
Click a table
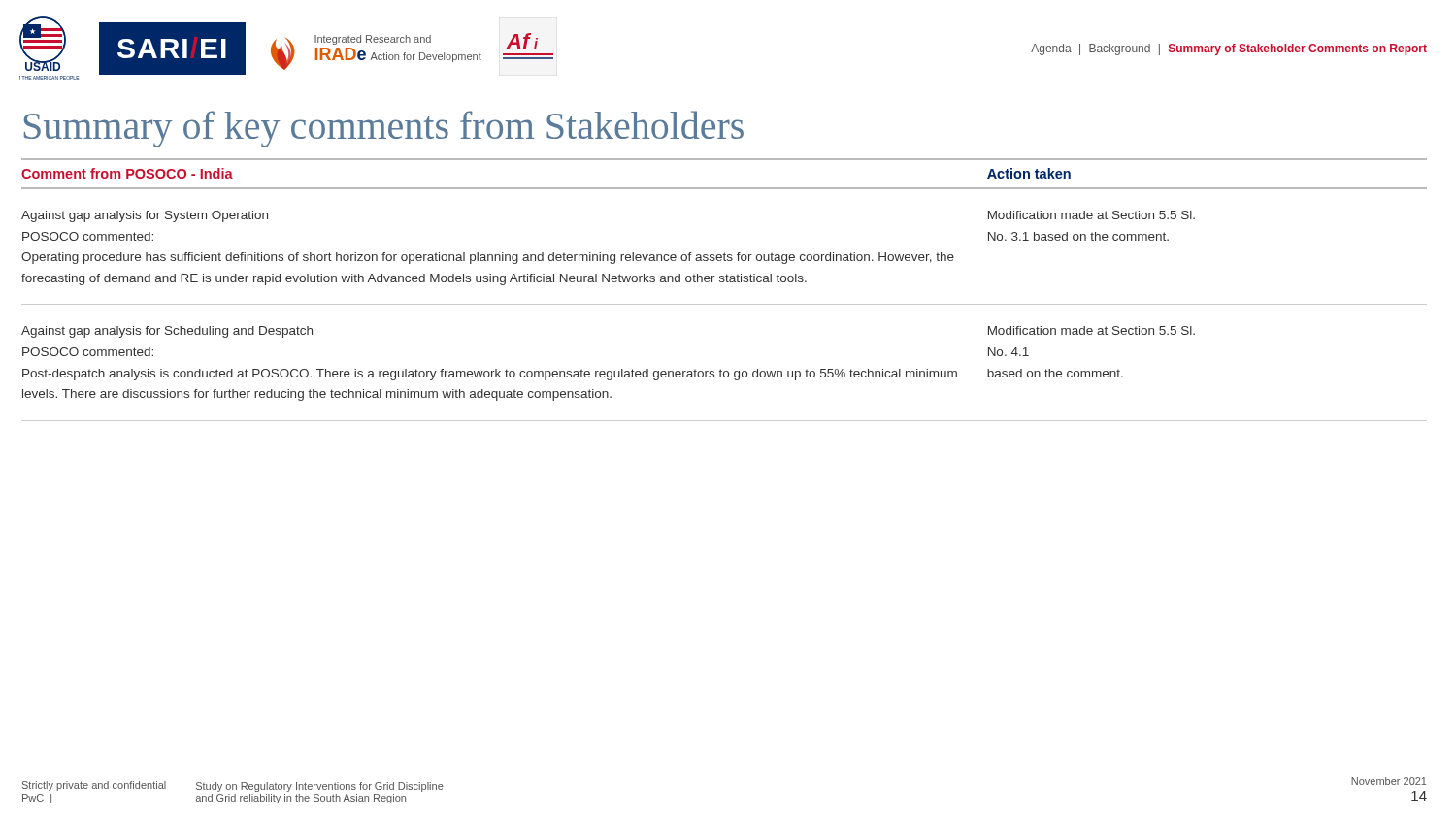[x=728, y=290]
